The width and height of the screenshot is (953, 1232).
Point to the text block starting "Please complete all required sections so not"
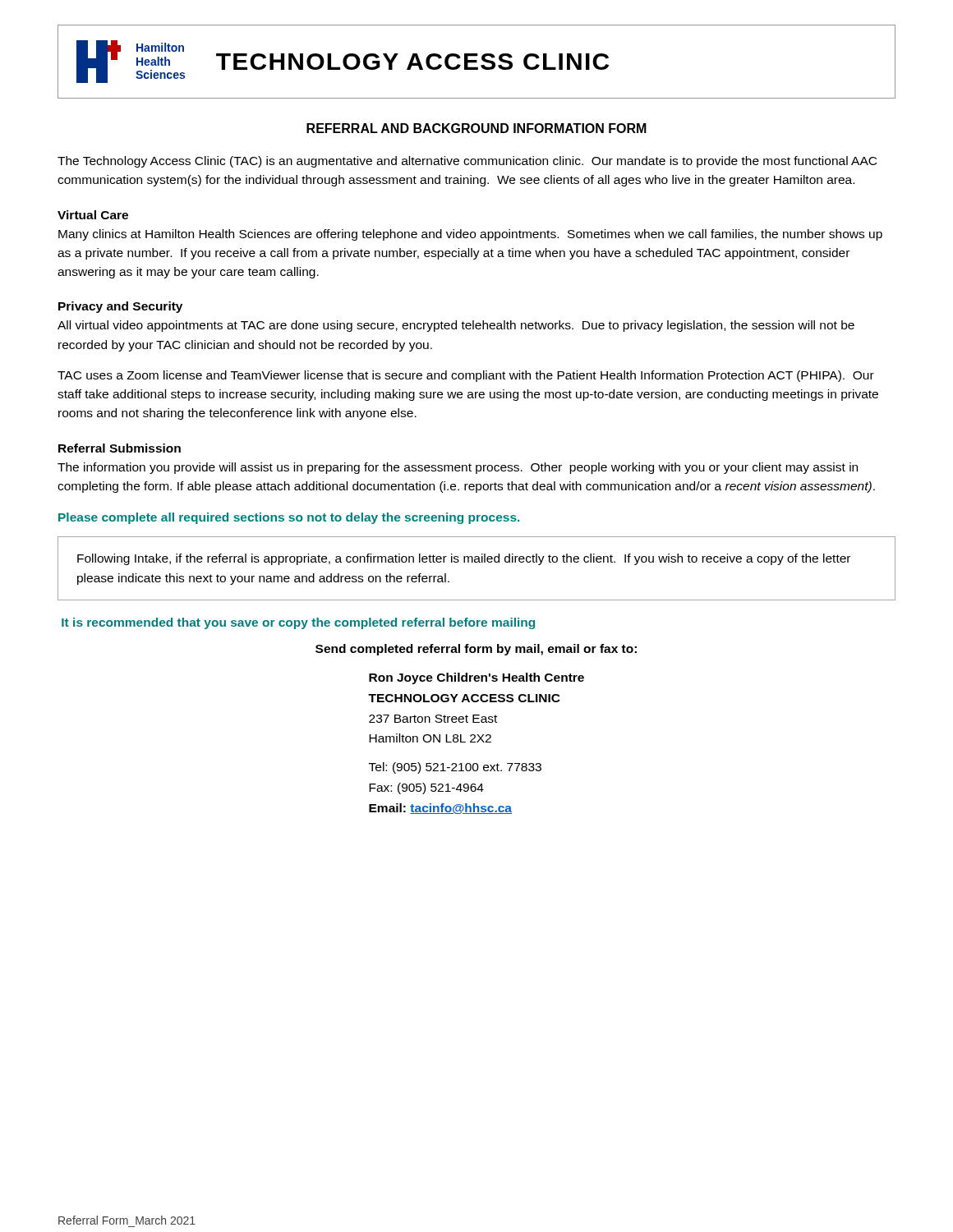pyautogui.click(x=289, y=517)
